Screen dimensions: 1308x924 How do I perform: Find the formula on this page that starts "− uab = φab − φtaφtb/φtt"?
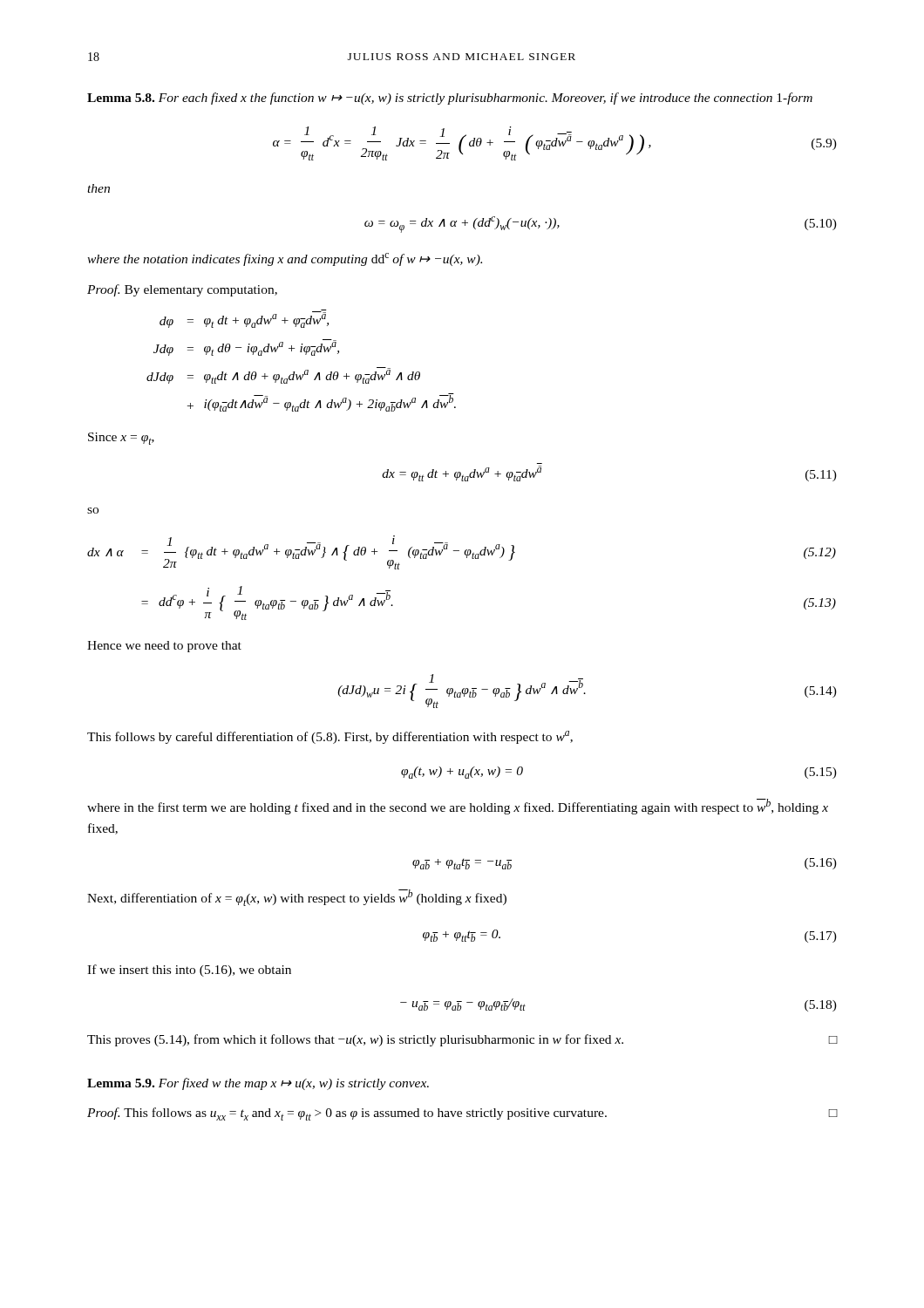pyautogui.click(x=453, y=1006)
